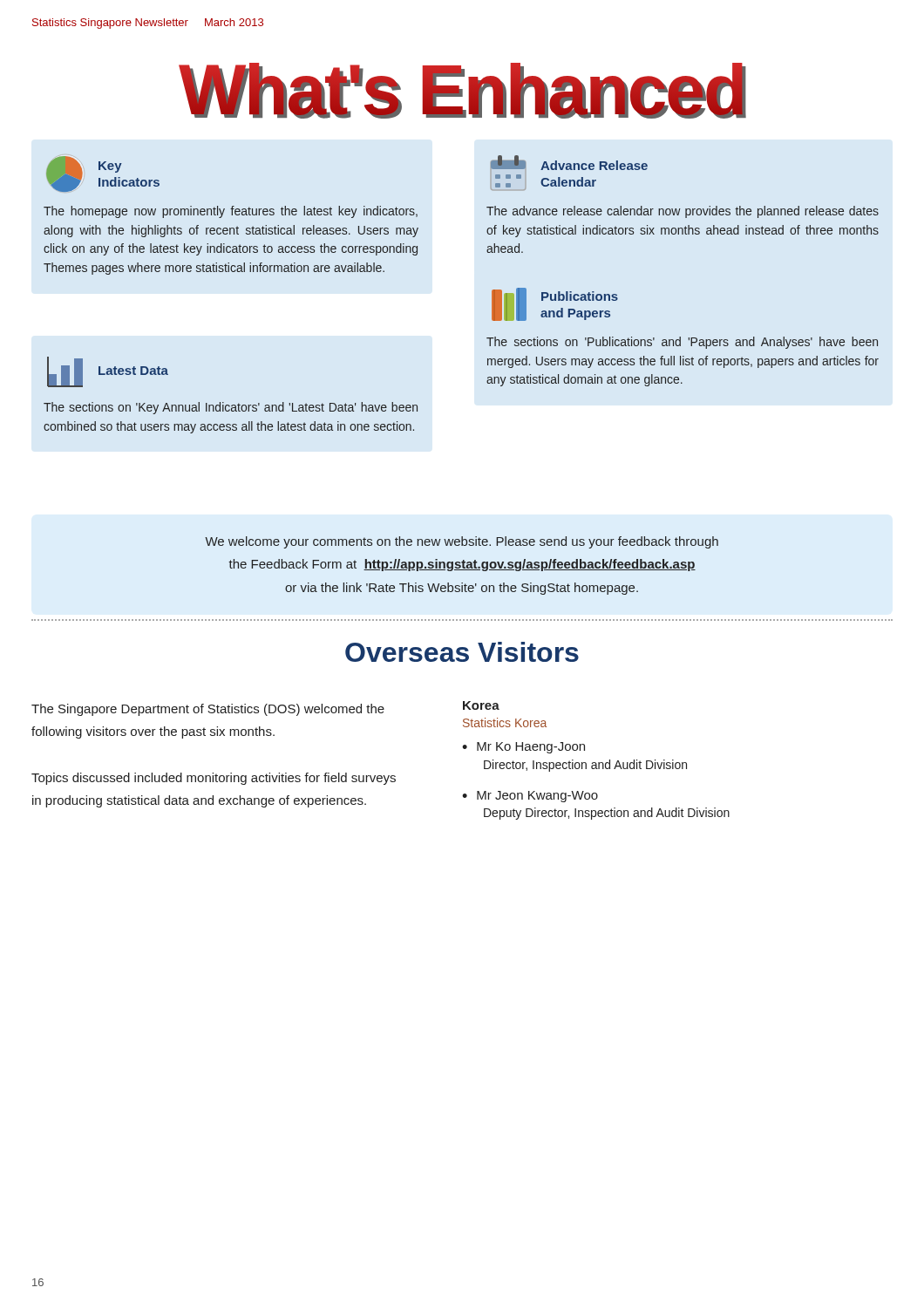Click the passage that begins "The Singapore Department of Statistics (DOS) welcomed the"
This screenshot has height=1308, width=924.
coord(208,720)
